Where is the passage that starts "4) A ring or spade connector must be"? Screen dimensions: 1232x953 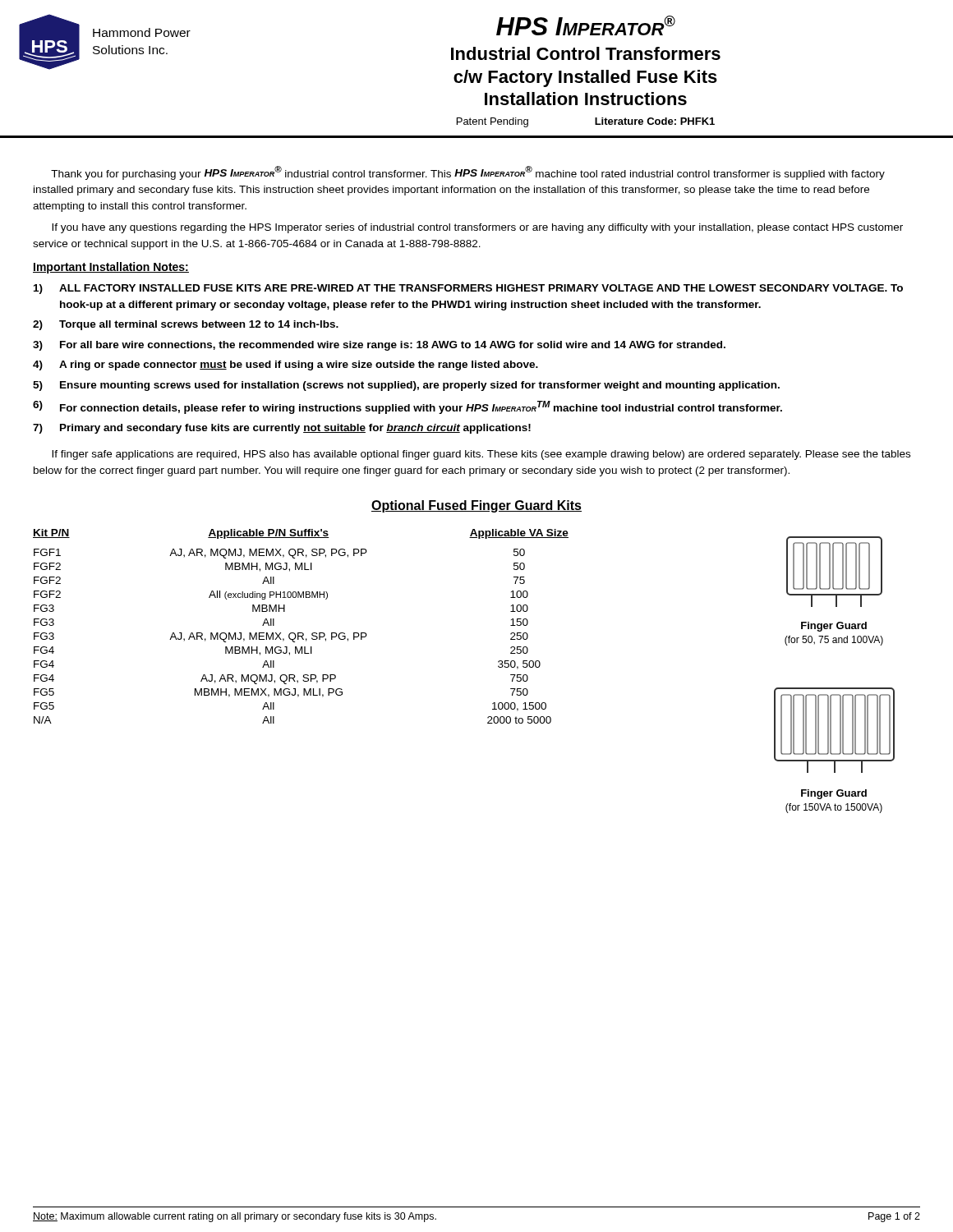click(286, 365)
